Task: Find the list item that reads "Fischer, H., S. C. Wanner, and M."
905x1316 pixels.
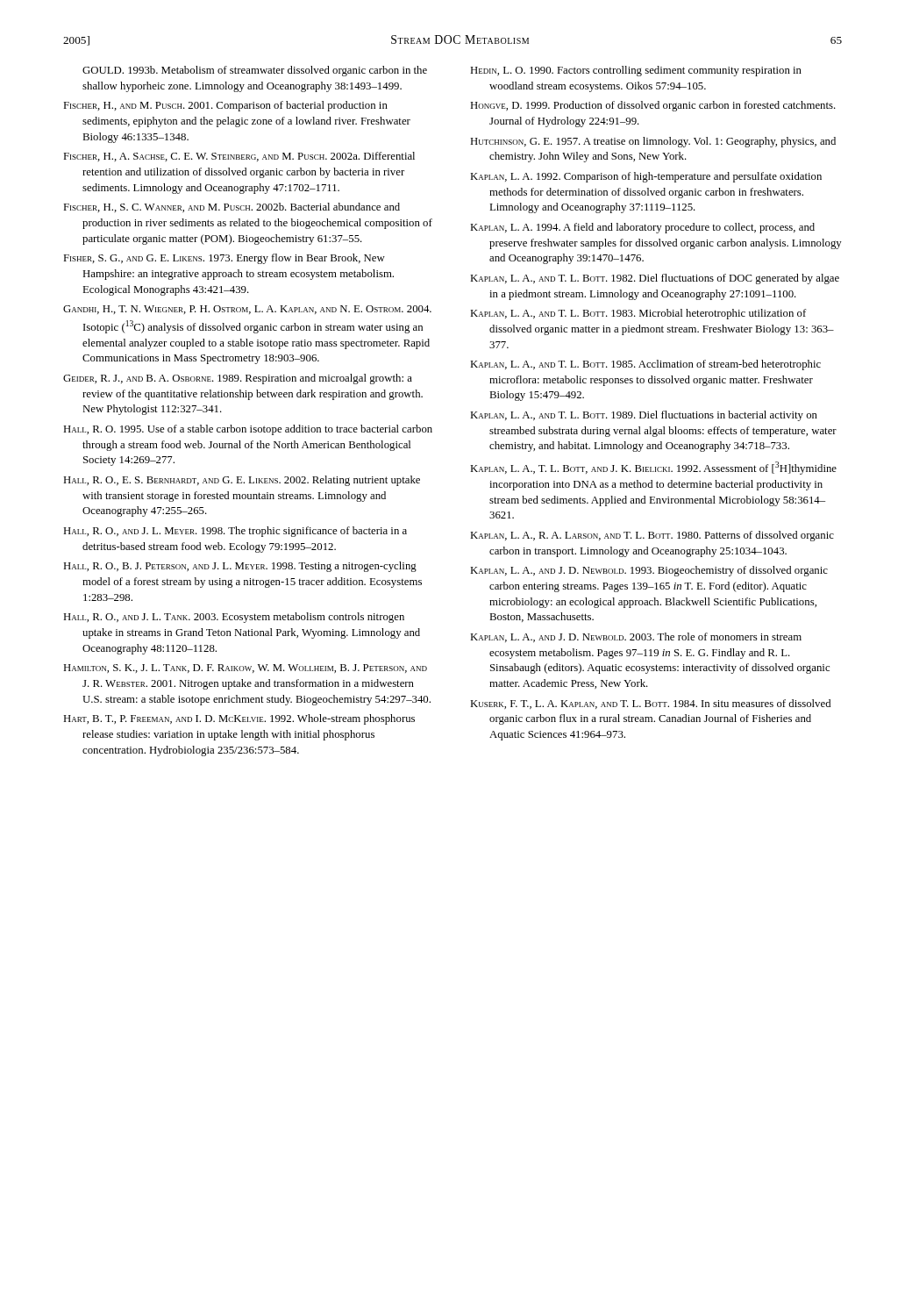Action: pos(248,223)
